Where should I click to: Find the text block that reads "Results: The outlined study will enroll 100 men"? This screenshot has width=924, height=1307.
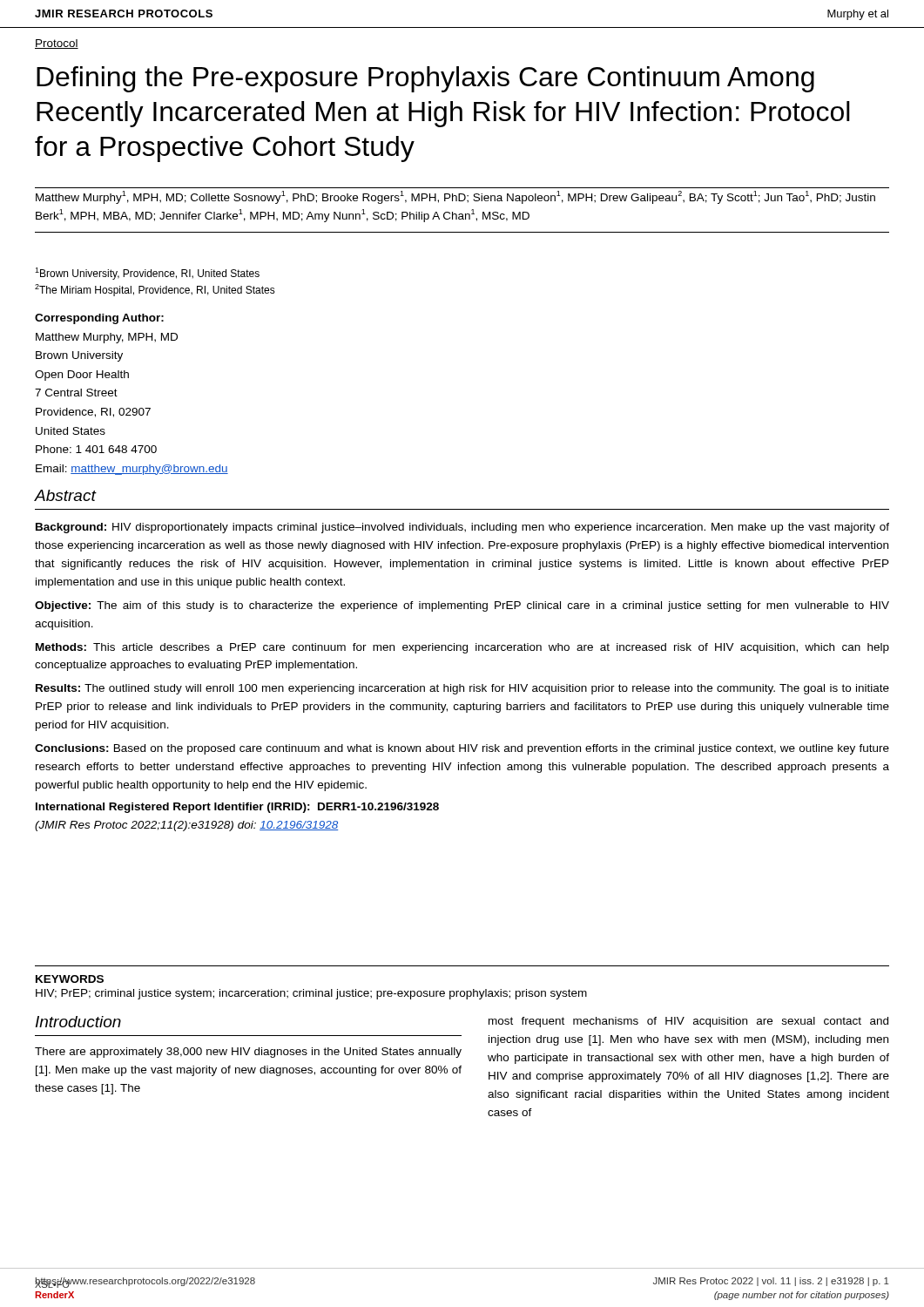click(x=462, y=706)
